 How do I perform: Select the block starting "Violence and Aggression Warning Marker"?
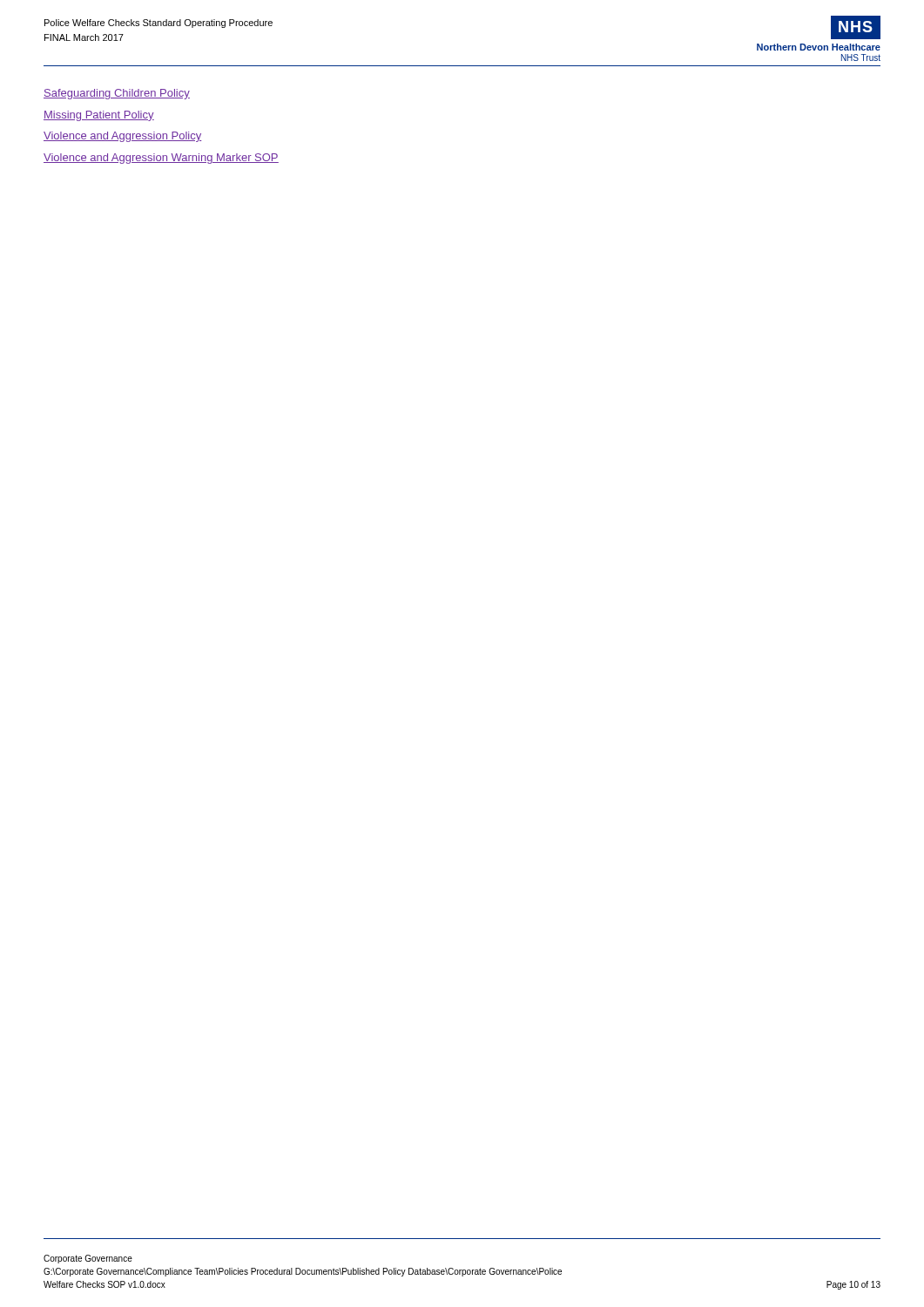[x=161, y=159]
